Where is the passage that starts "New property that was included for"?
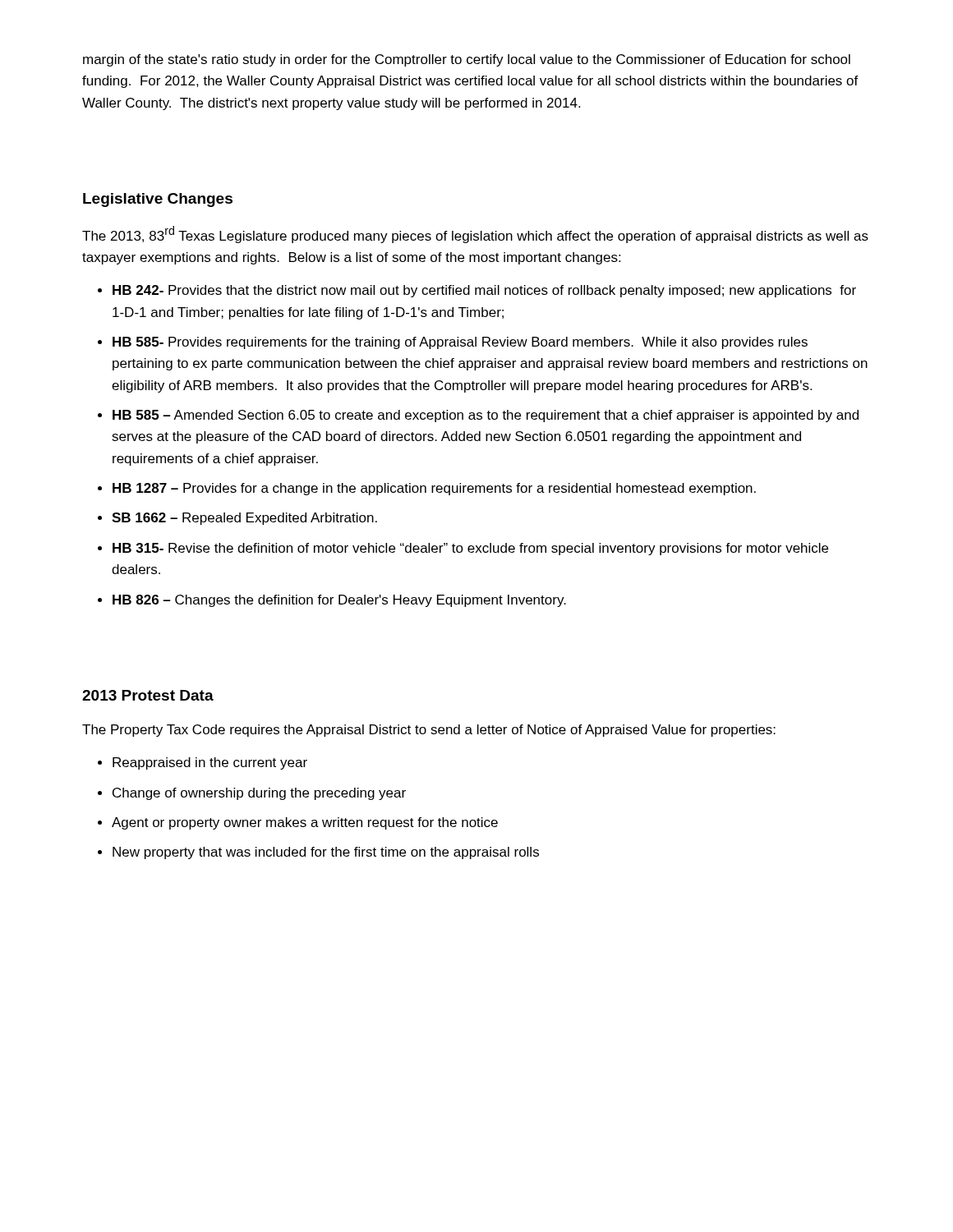953x1232 pixels. (x=326, y=852)
